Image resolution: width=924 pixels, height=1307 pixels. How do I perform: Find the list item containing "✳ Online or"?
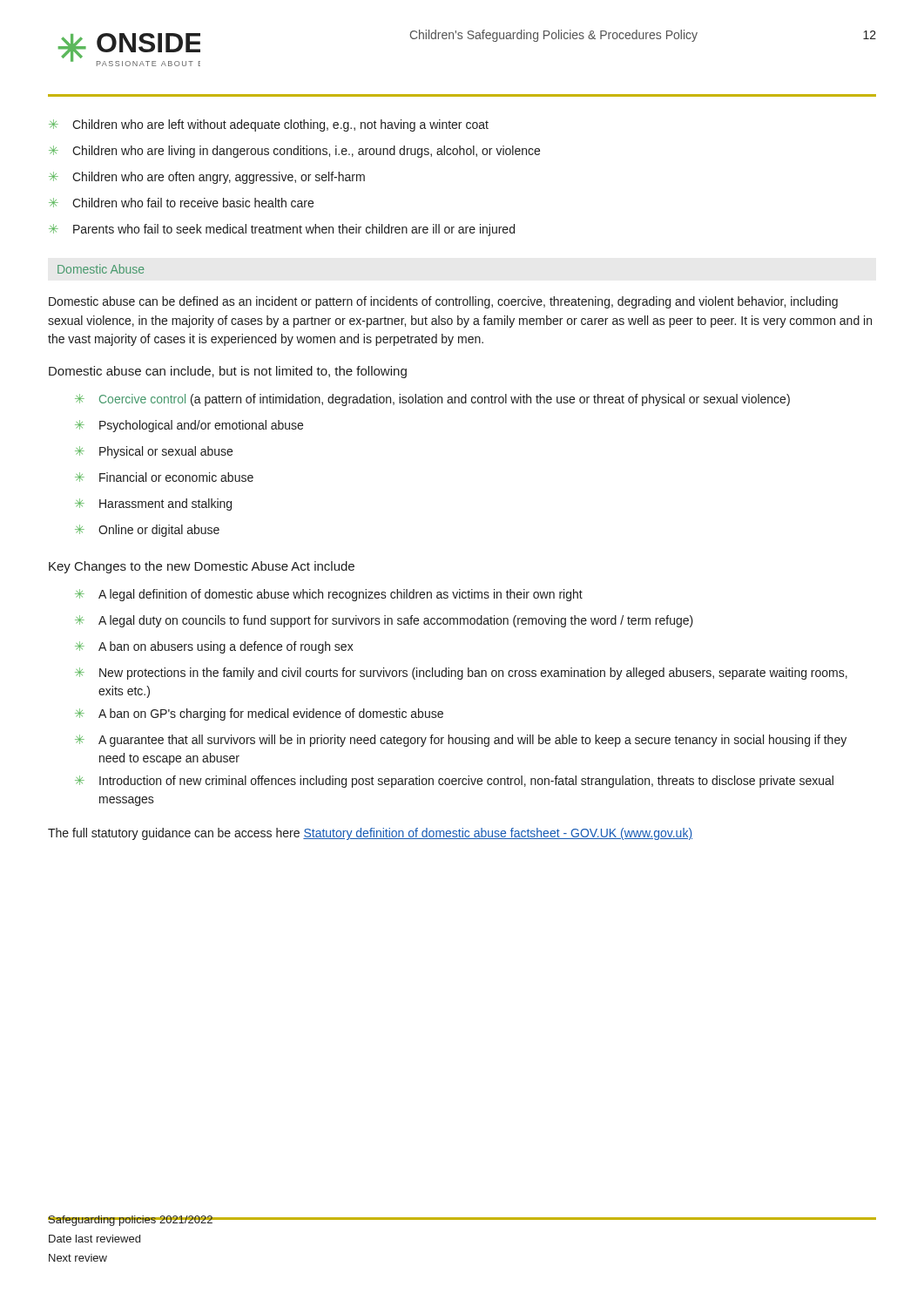147,531
